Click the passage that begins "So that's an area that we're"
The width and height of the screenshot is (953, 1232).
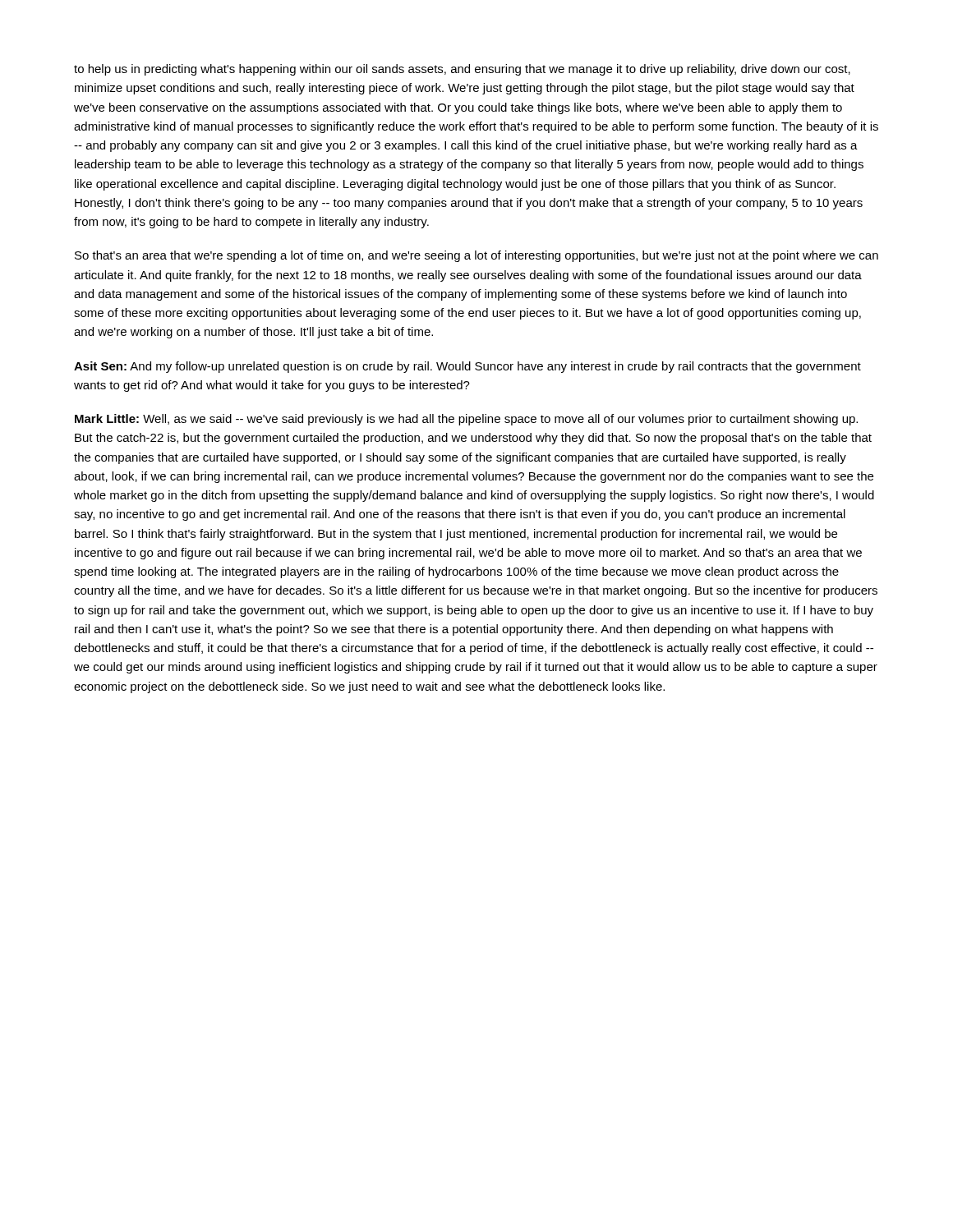476,293
